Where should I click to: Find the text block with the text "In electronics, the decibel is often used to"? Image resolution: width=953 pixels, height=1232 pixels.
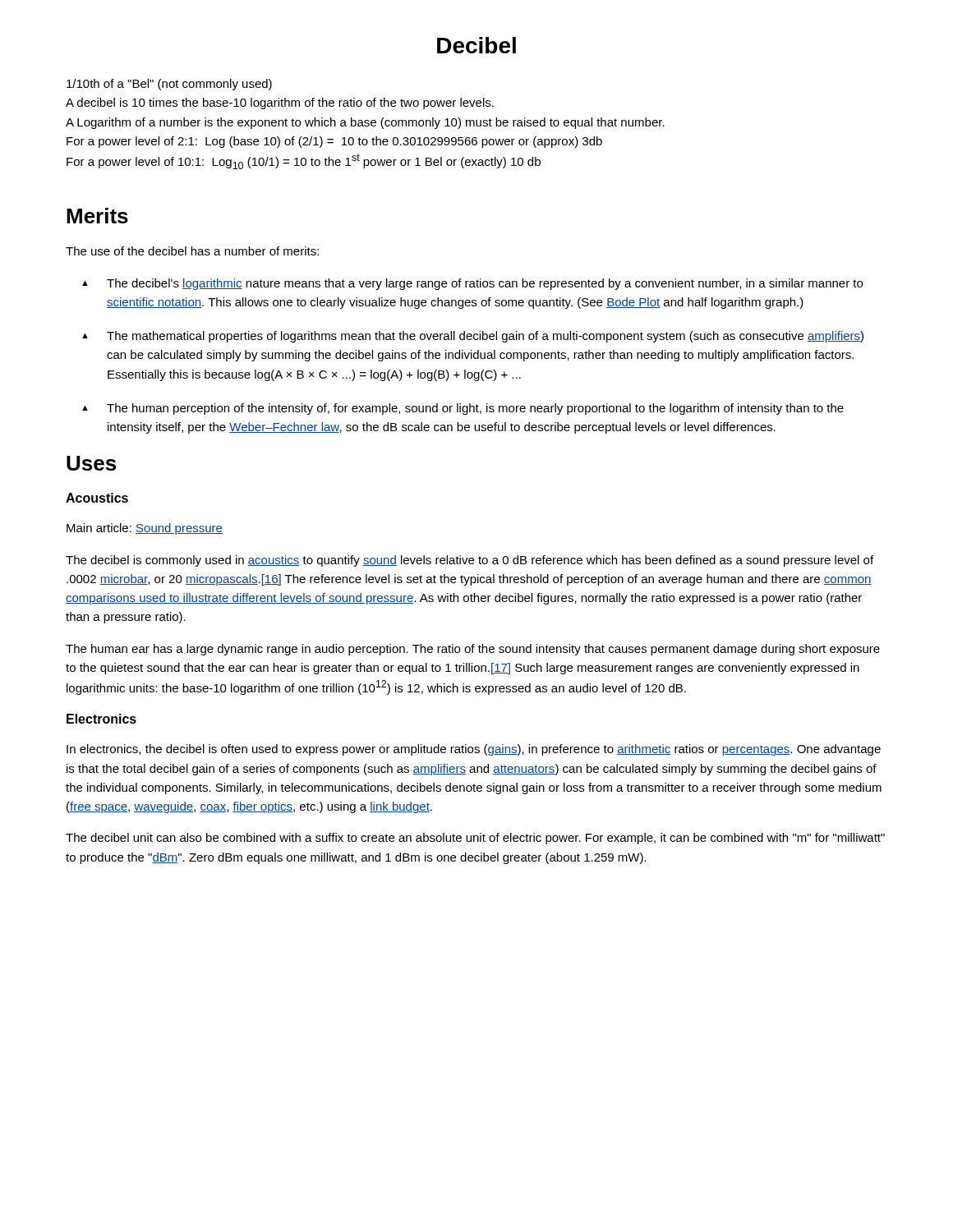(476, 778)
